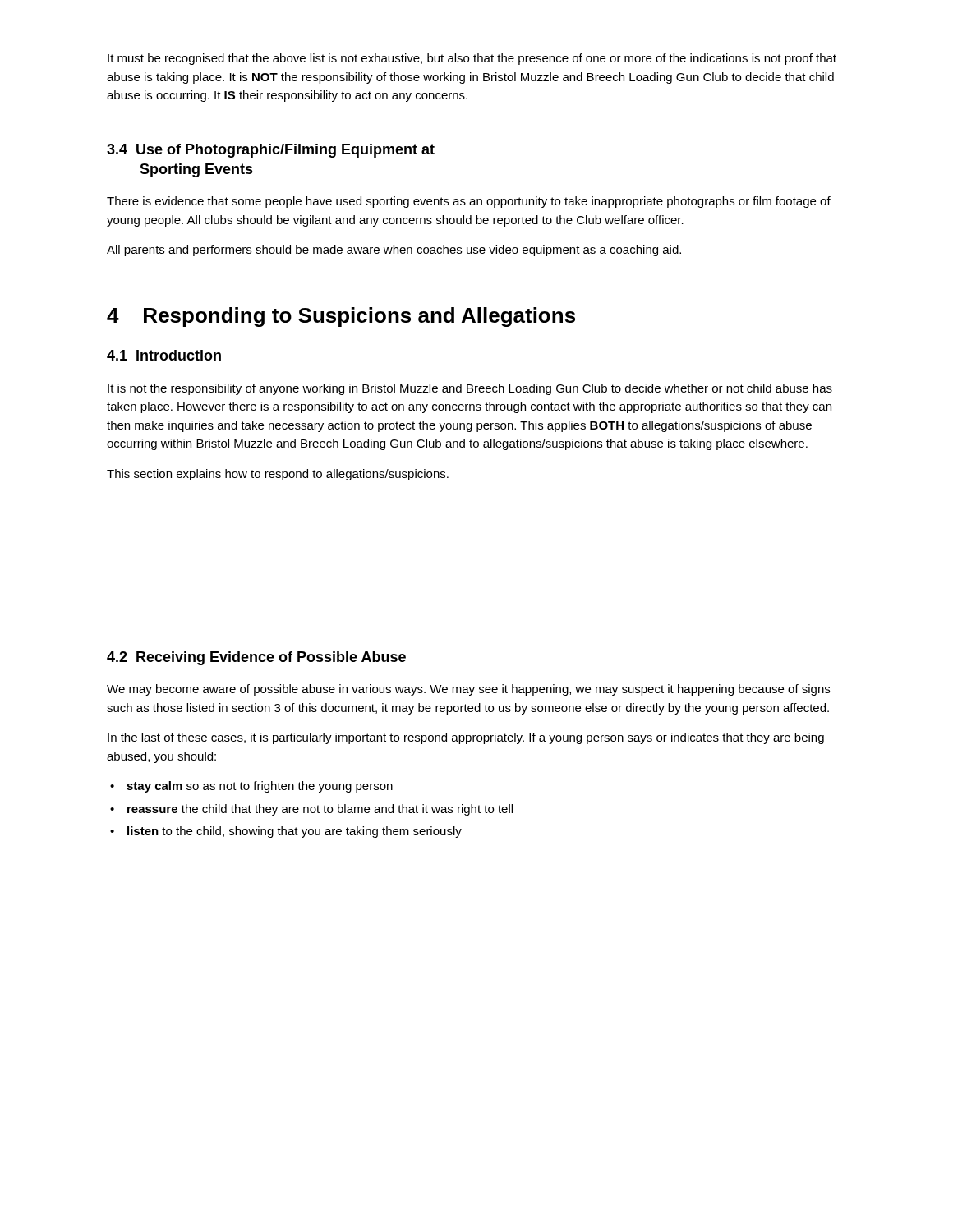The width and height of the screenshot is (953, 1232).
Task: Find the list item that reads "reassure the child that they are not"
Action: tap(320, 809)
